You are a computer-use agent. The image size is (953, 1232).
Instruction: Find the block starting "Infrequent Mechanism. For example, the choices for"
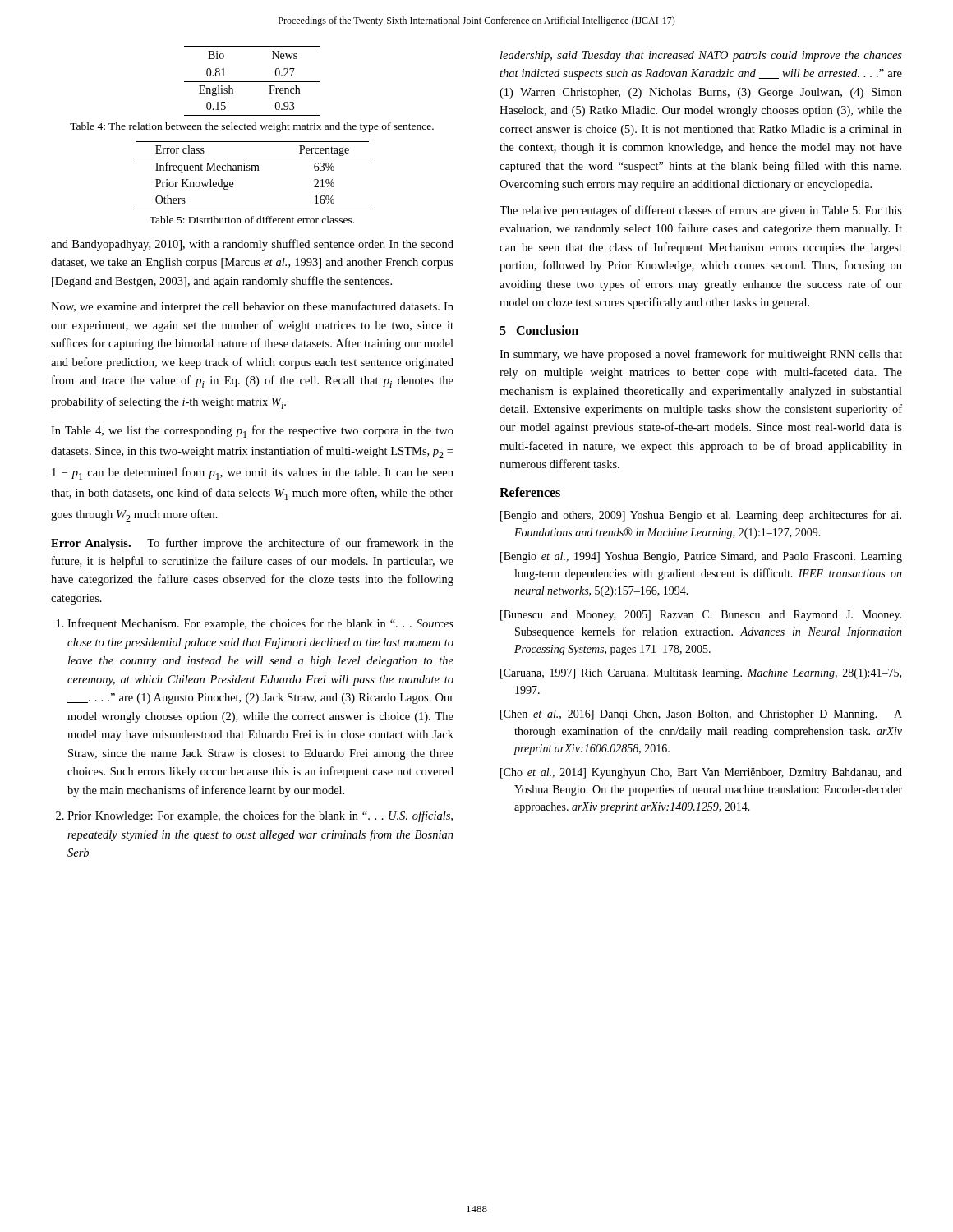click(x=260, y=707)
